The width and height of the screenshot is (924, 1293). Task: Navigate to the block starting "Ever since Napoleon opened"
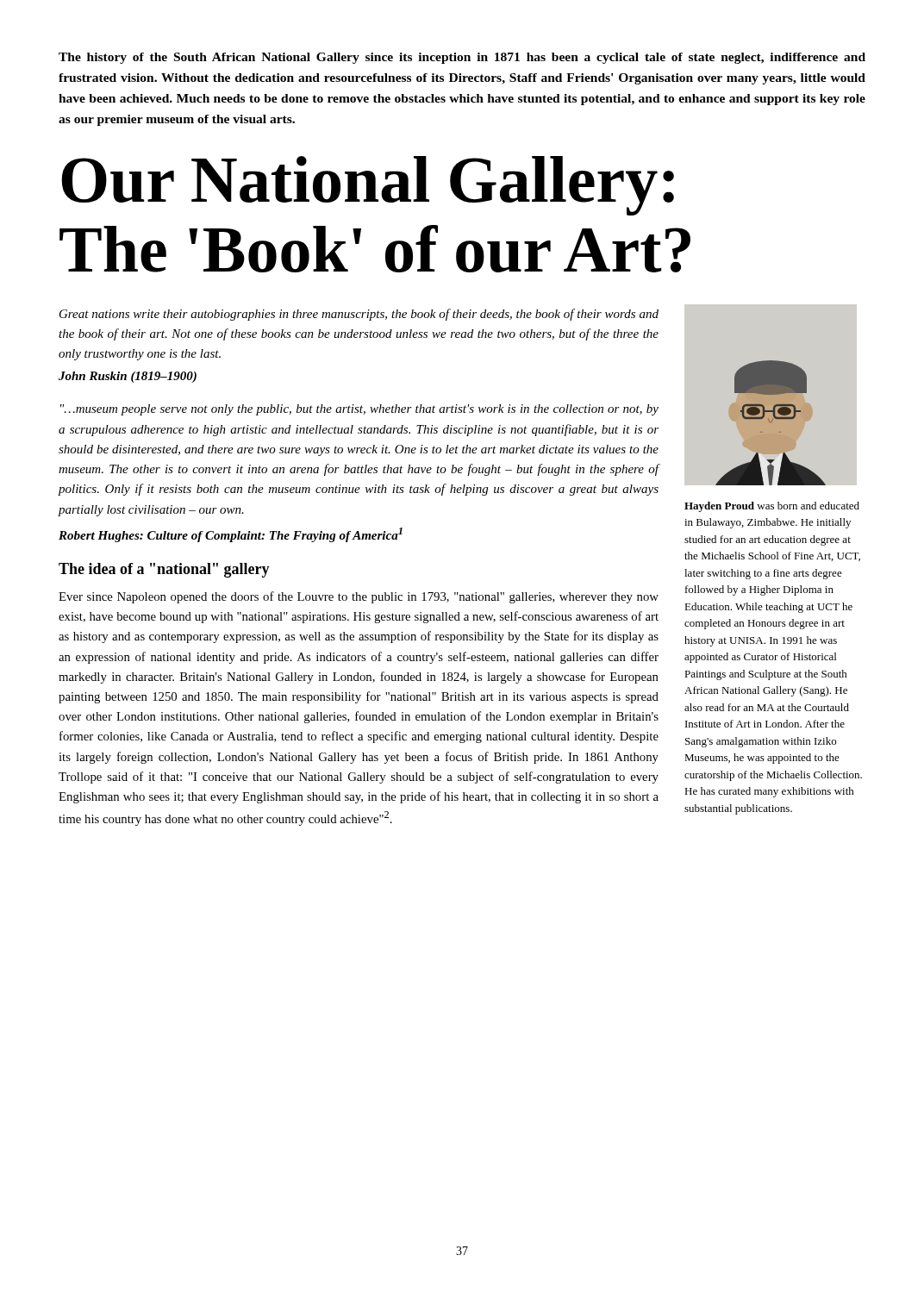pos(359,708)
